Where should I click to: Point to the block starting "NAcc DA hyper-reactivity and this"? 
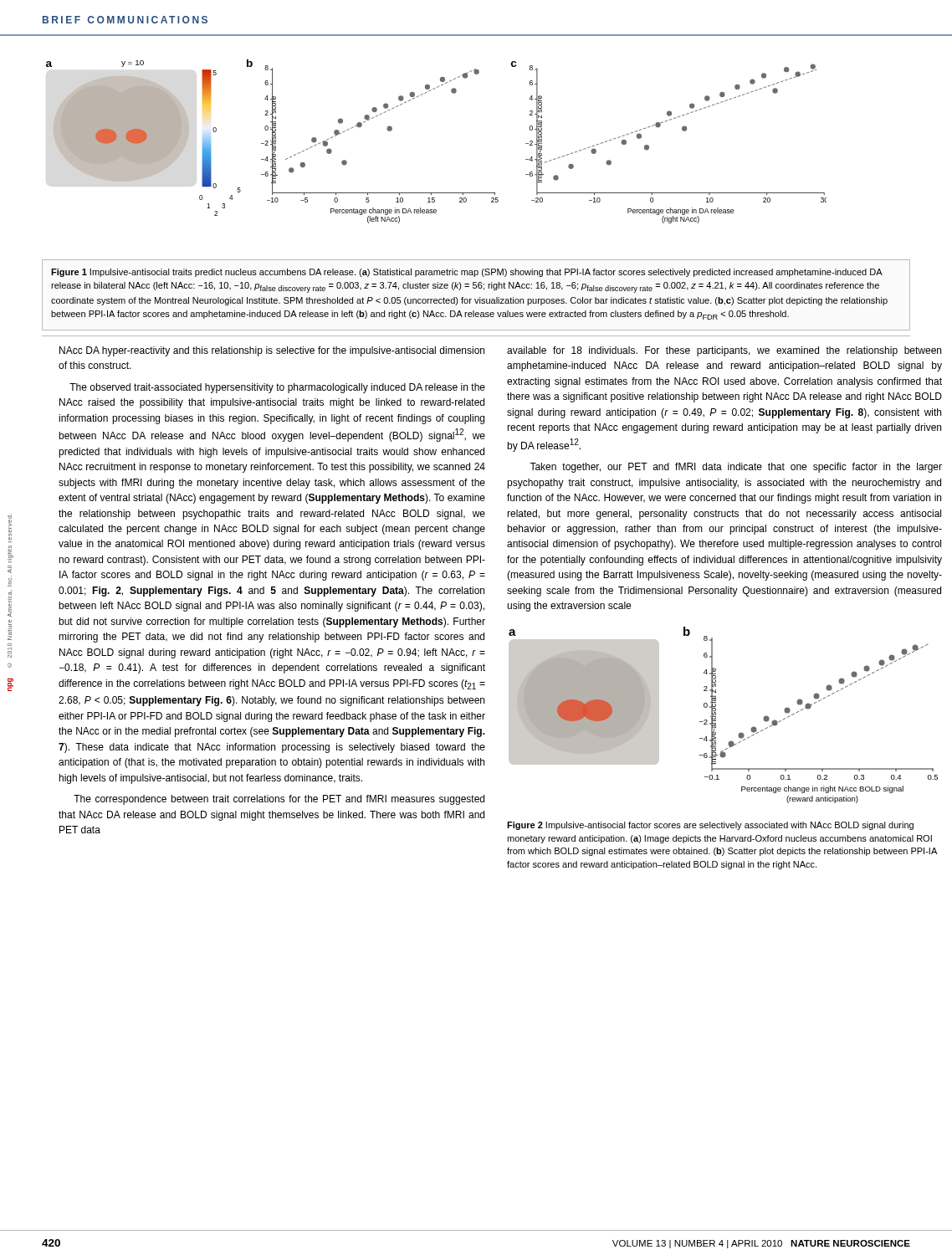[272, 358]
